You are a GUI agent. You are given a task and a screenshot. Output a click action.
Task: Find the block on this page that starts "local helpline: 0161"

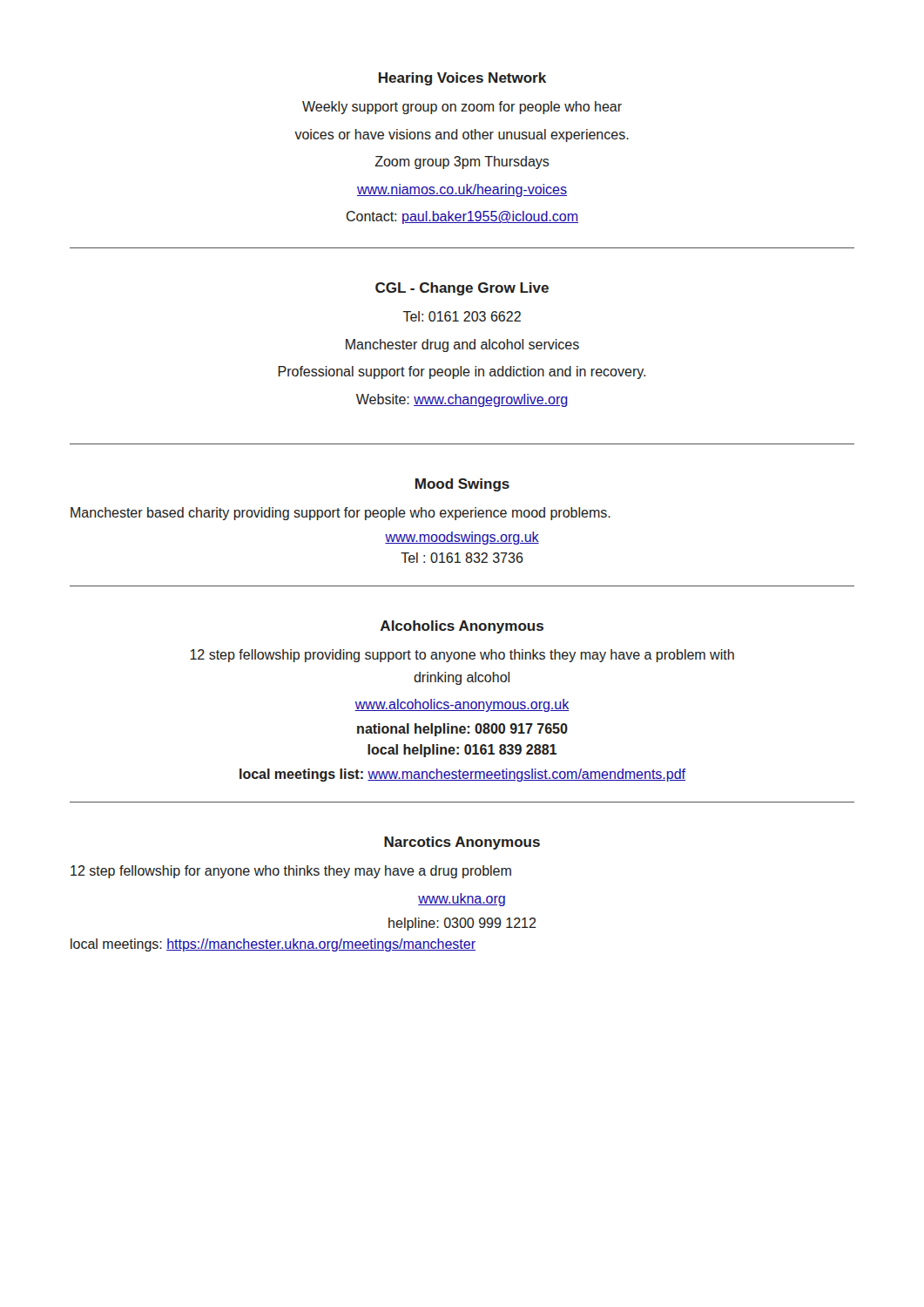(462, 750)
